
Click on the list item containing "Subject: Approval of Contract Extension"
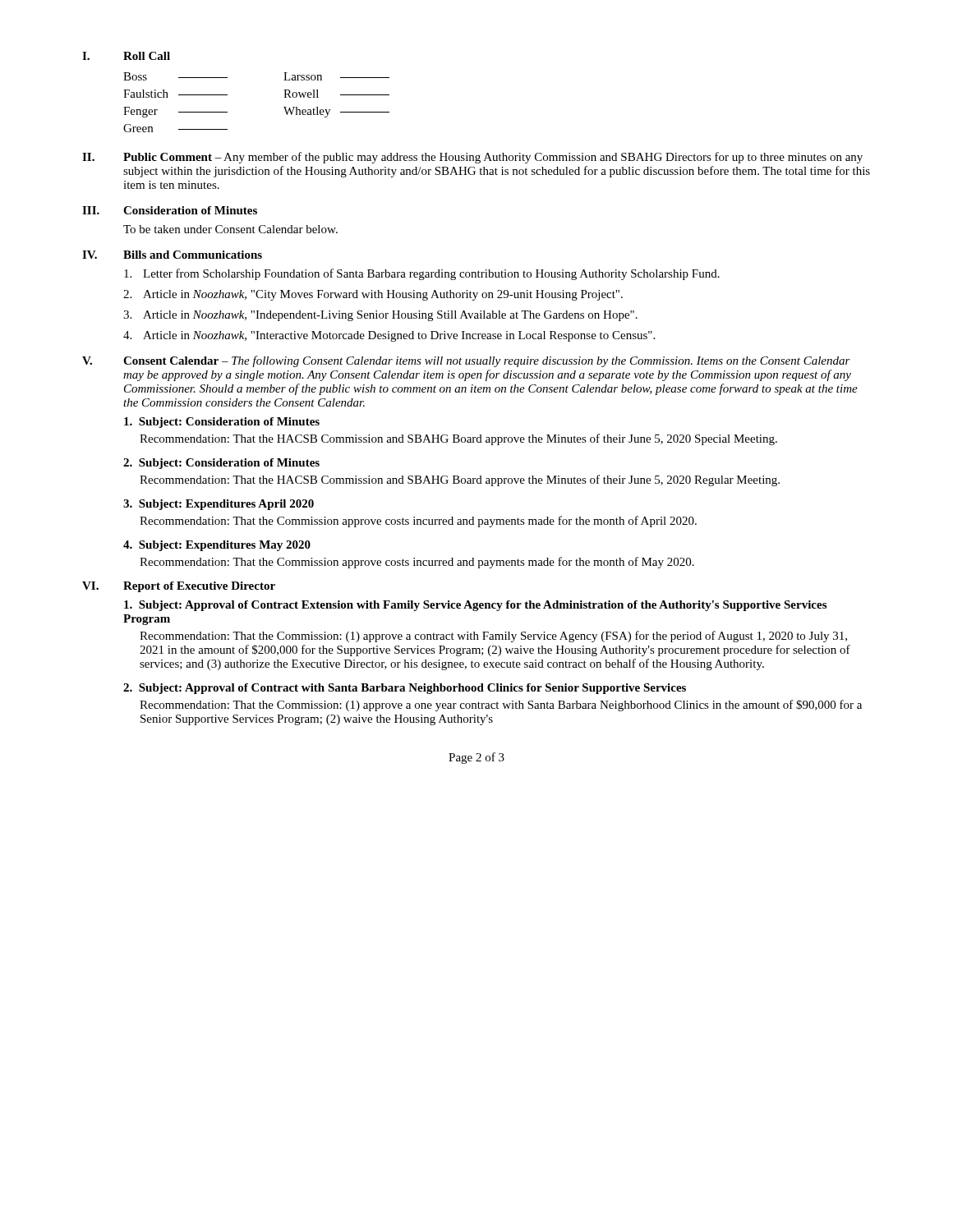[x=497, y=634]
